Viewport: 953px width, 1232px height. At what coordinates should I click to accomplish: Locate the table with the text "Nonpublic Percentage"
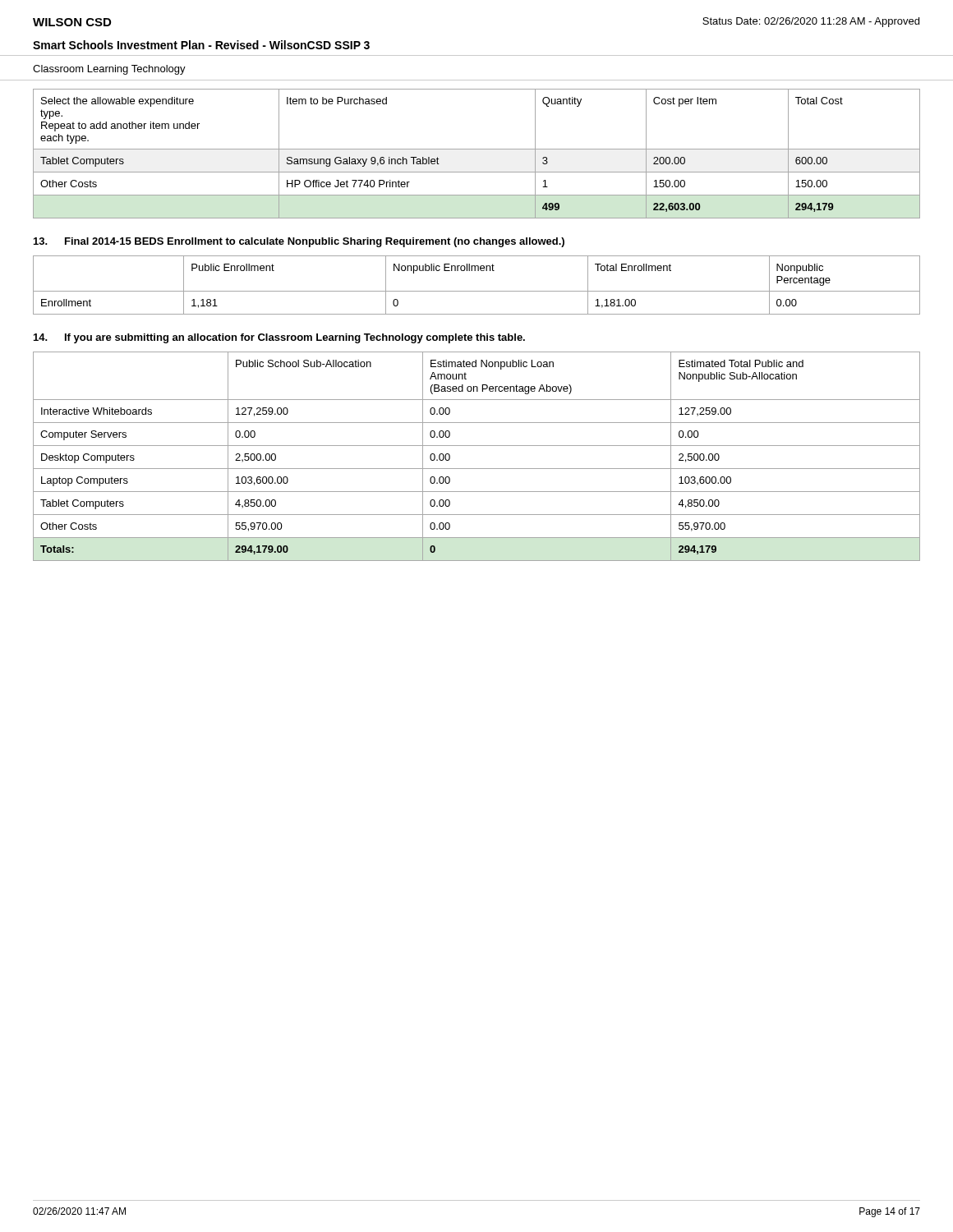coord(476,285)
